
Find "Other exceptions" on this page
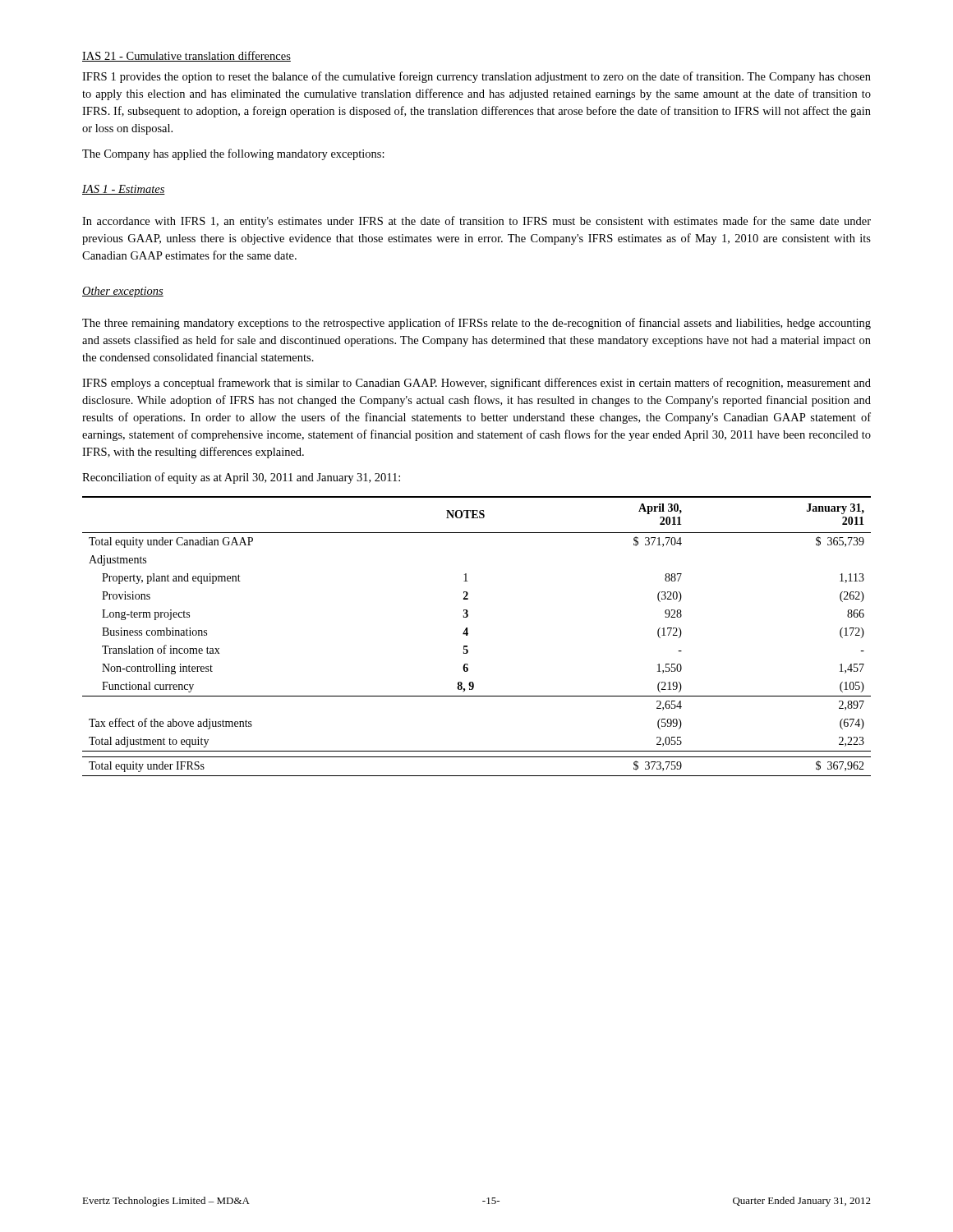pyautogui.click(x=123, y=291)
